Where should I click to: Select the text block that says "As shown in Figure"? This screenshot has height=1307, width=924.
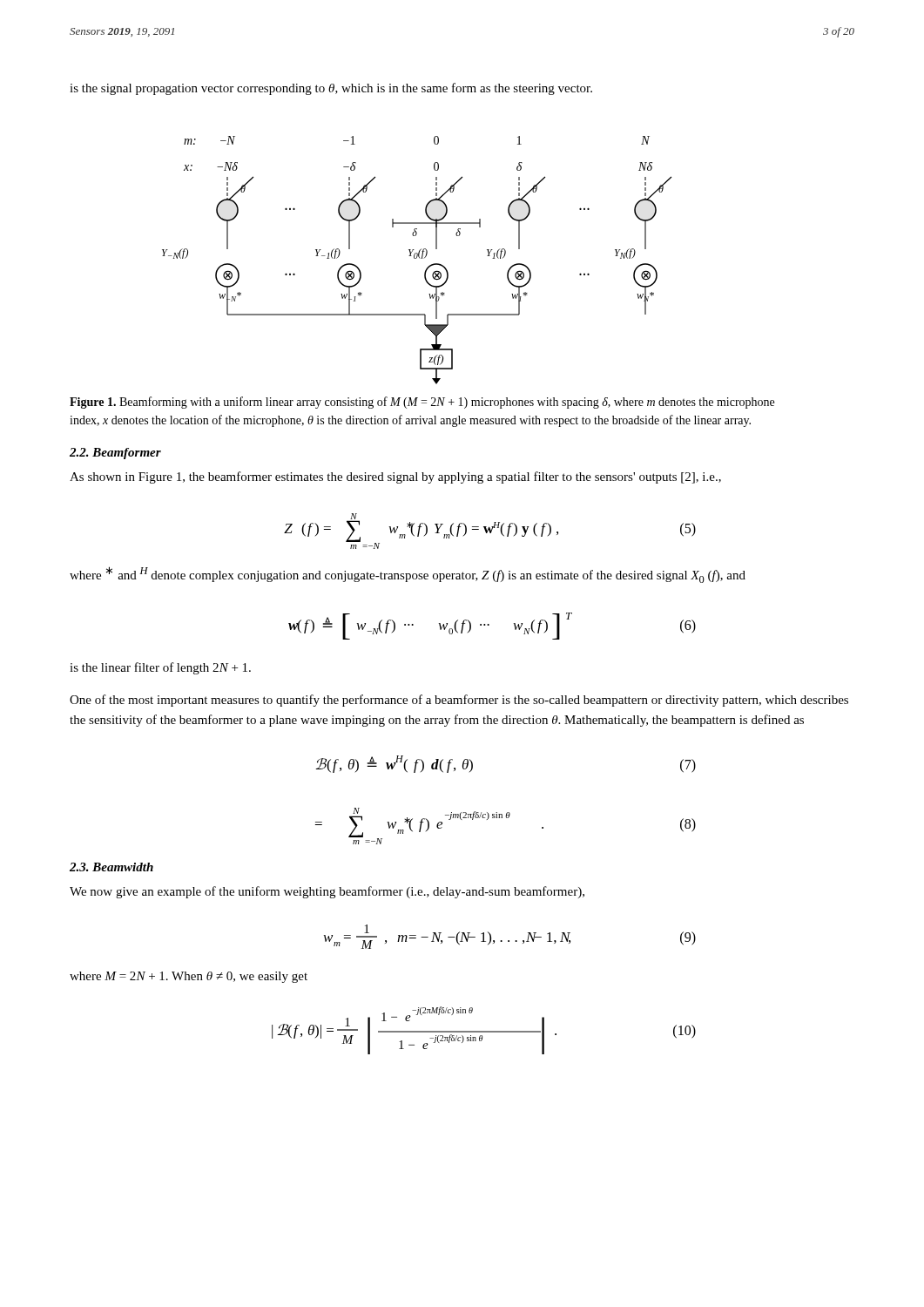point(396,477)
